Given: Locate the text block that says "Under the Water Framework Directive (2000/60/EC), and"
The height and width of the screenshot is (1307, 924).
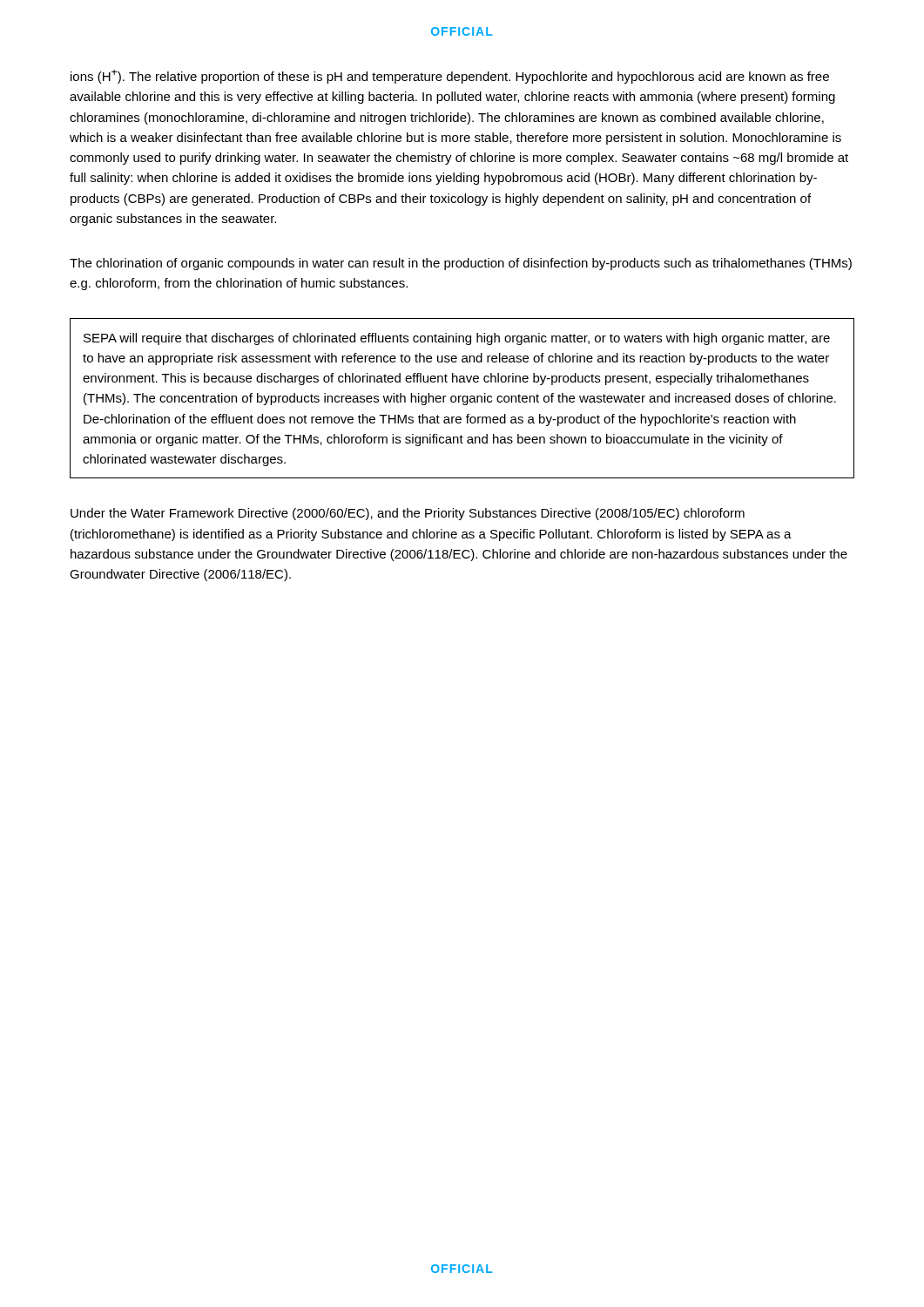Looking at the screenshot, I should click(459, 543).
